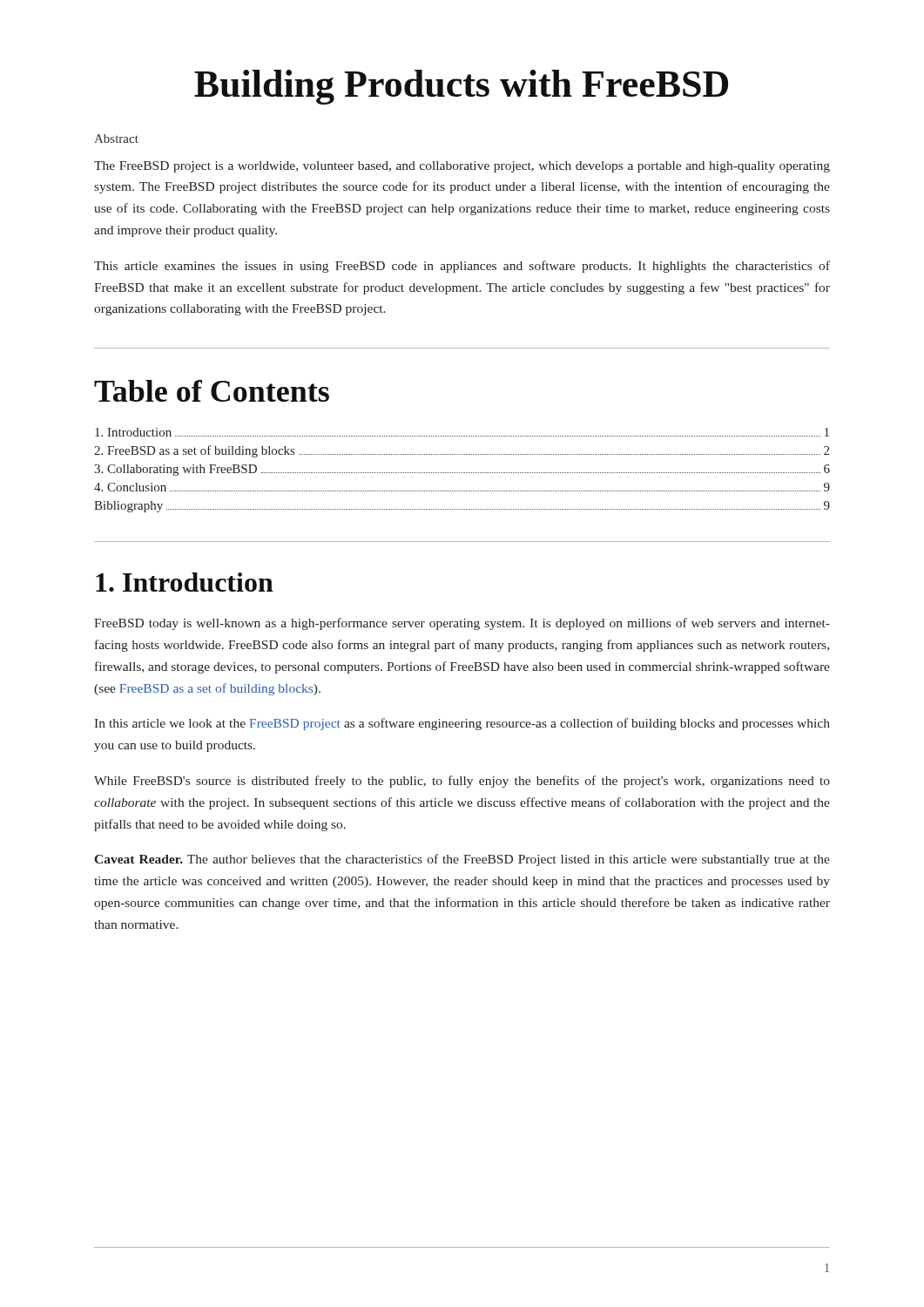
Task: Point to the element starting "In this article we look"
Action: [462, 735]
